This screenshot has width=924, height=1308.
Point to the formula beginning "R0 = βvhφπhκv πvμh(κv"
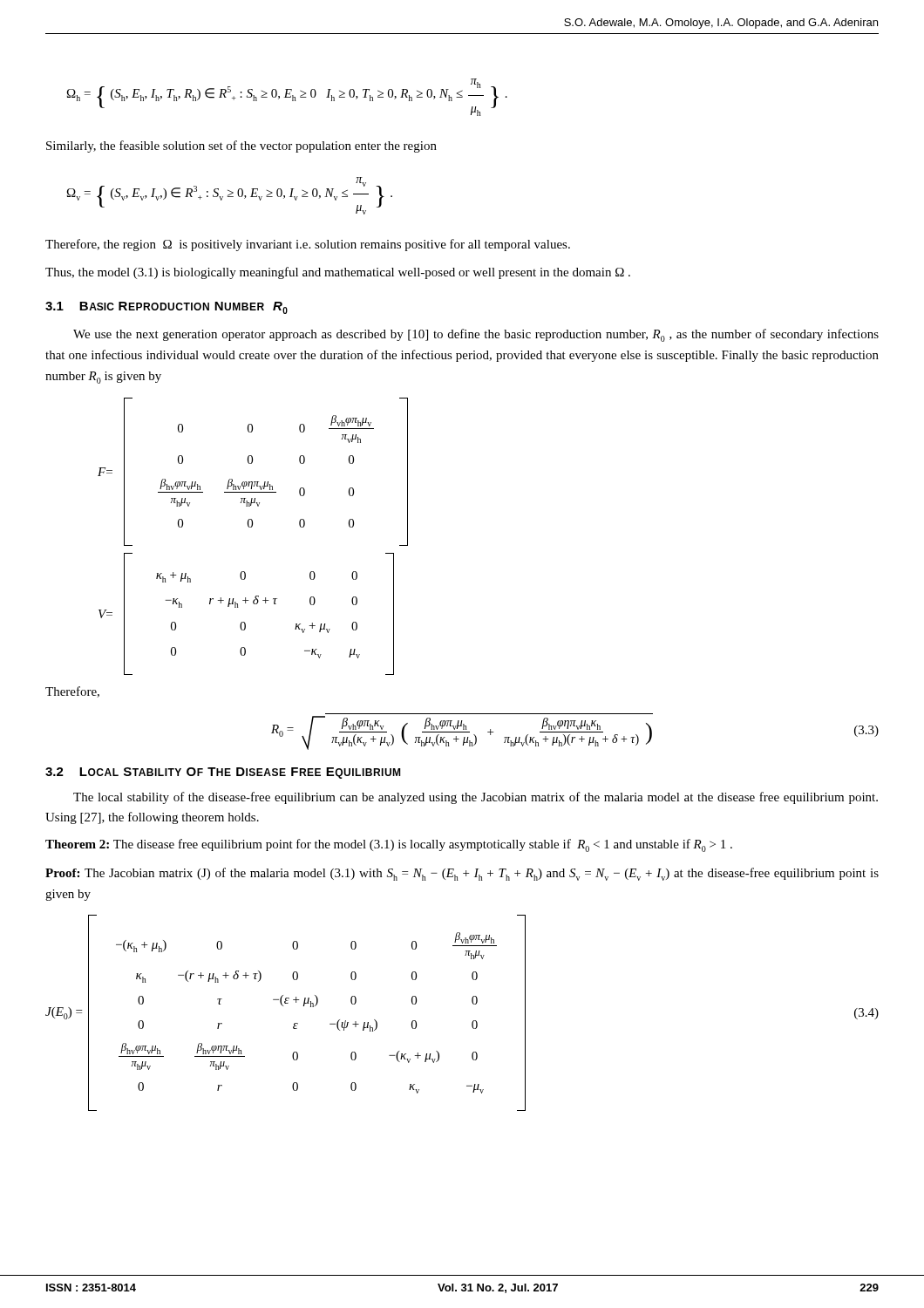tap(575, 730)
